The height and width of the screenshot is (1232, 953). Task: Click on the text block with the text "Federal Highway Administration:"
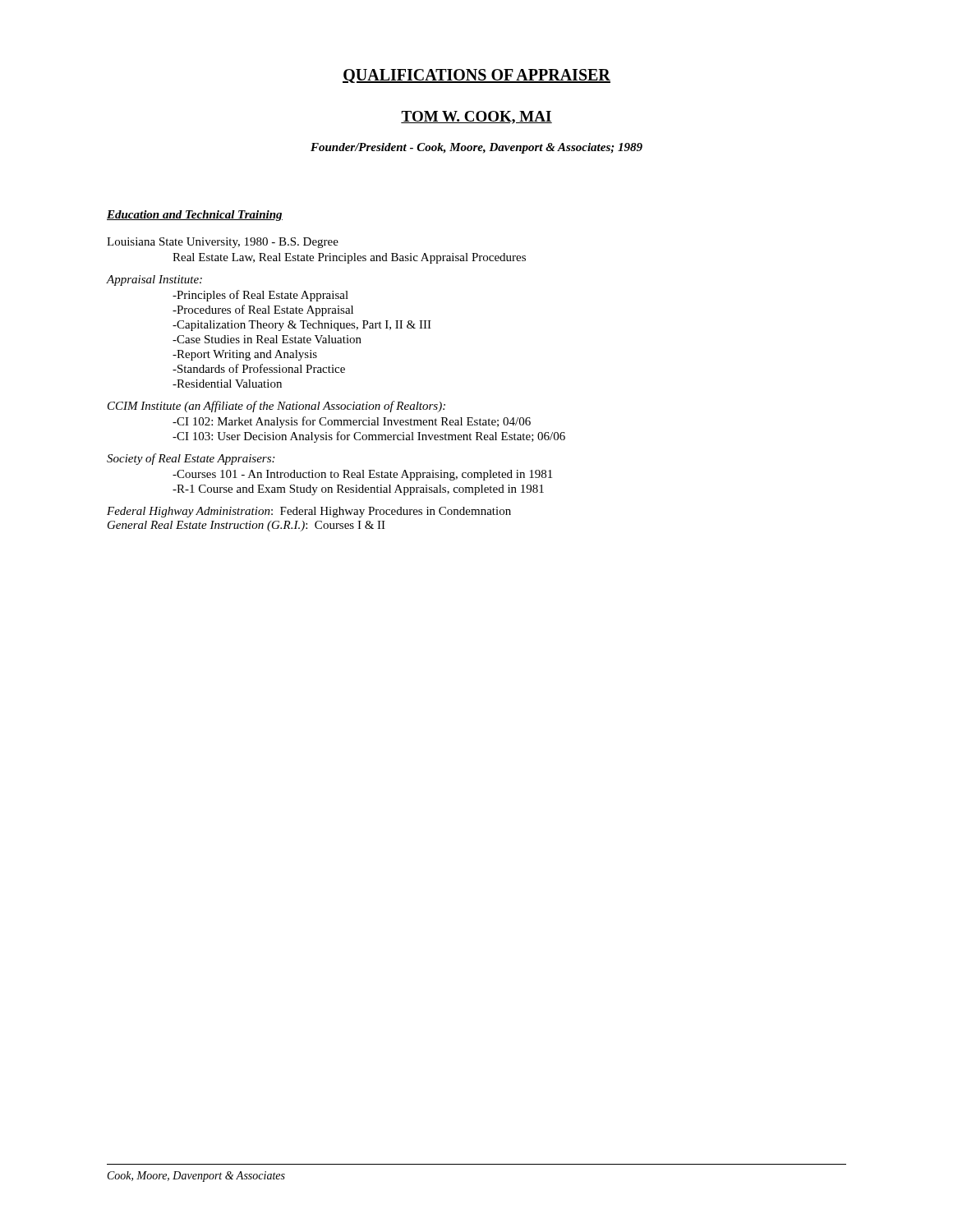pyautogui.click(x=476, y=518)
